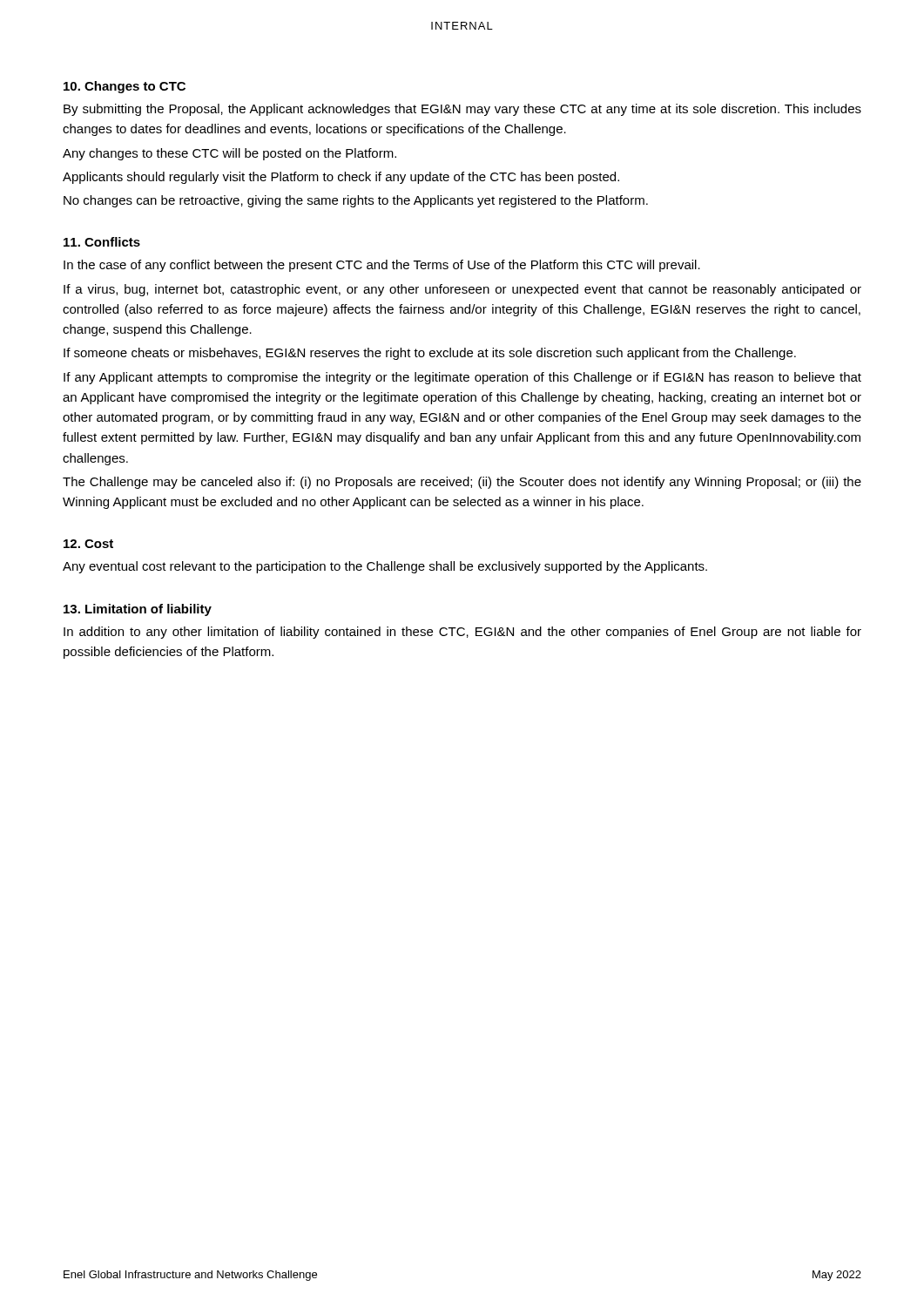This screenshot has height=1307, width=924.
Task: Locate the section header with the text "10. Changes to CTC"
Action: (x=124, y=86)
